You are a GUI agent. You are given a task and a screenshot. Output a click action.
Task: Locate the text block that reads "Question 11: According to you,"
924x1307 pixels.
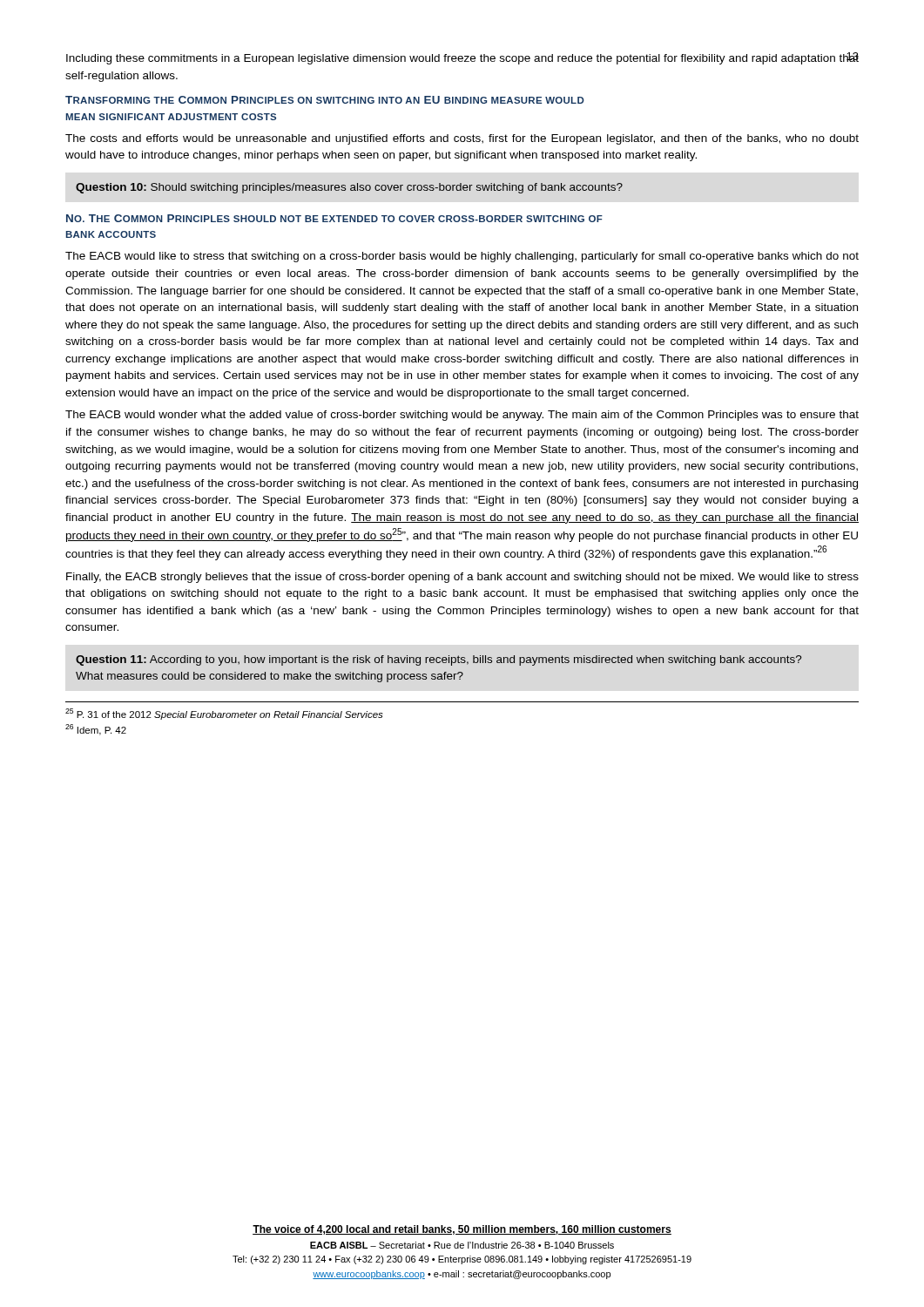pyautogui.click(x=439, y=667)
